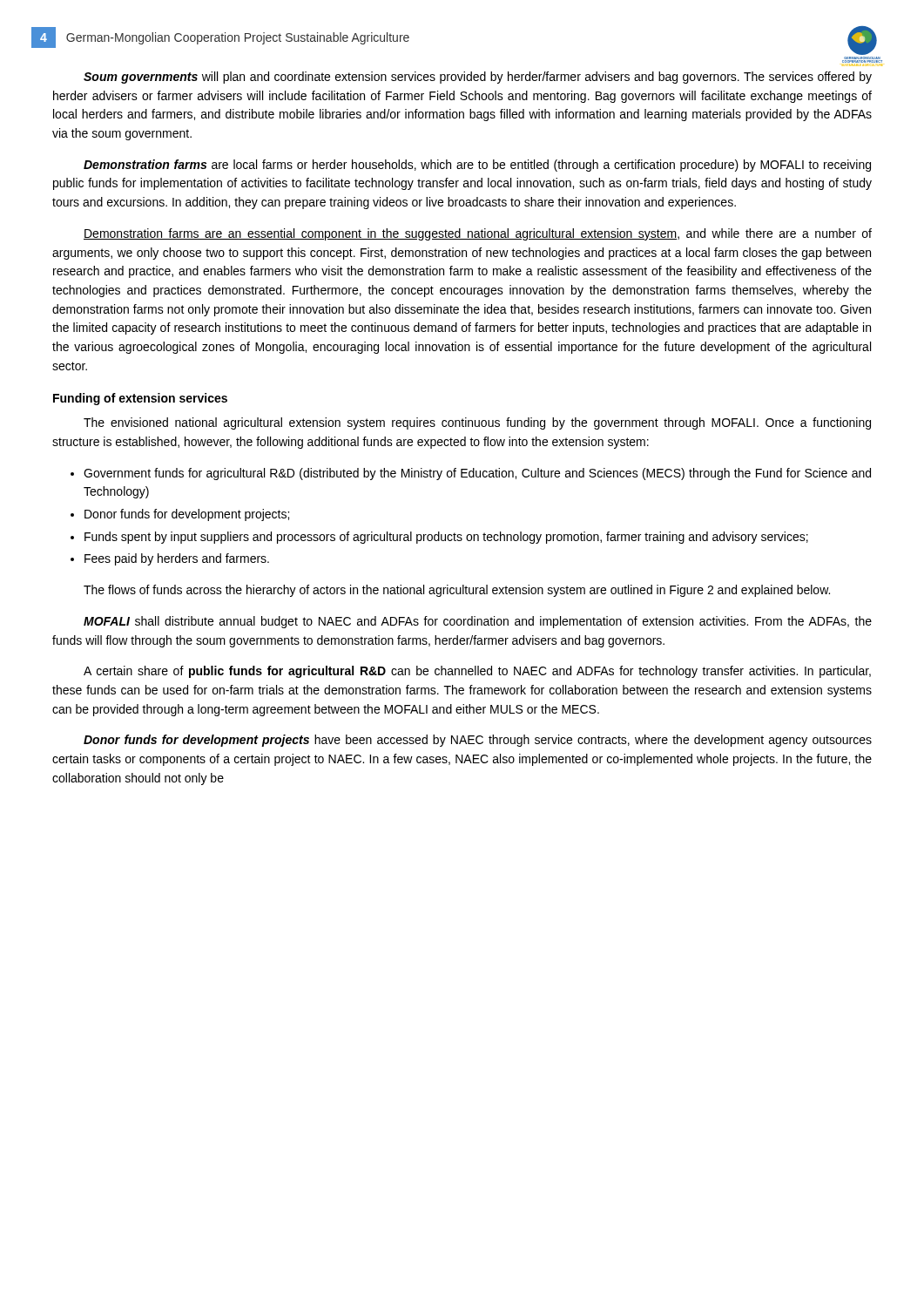Click on the list item that says "Fees paid by herders and"
Image resolution: width=924 pixels, height=1307 pixels.
(170, 559)
